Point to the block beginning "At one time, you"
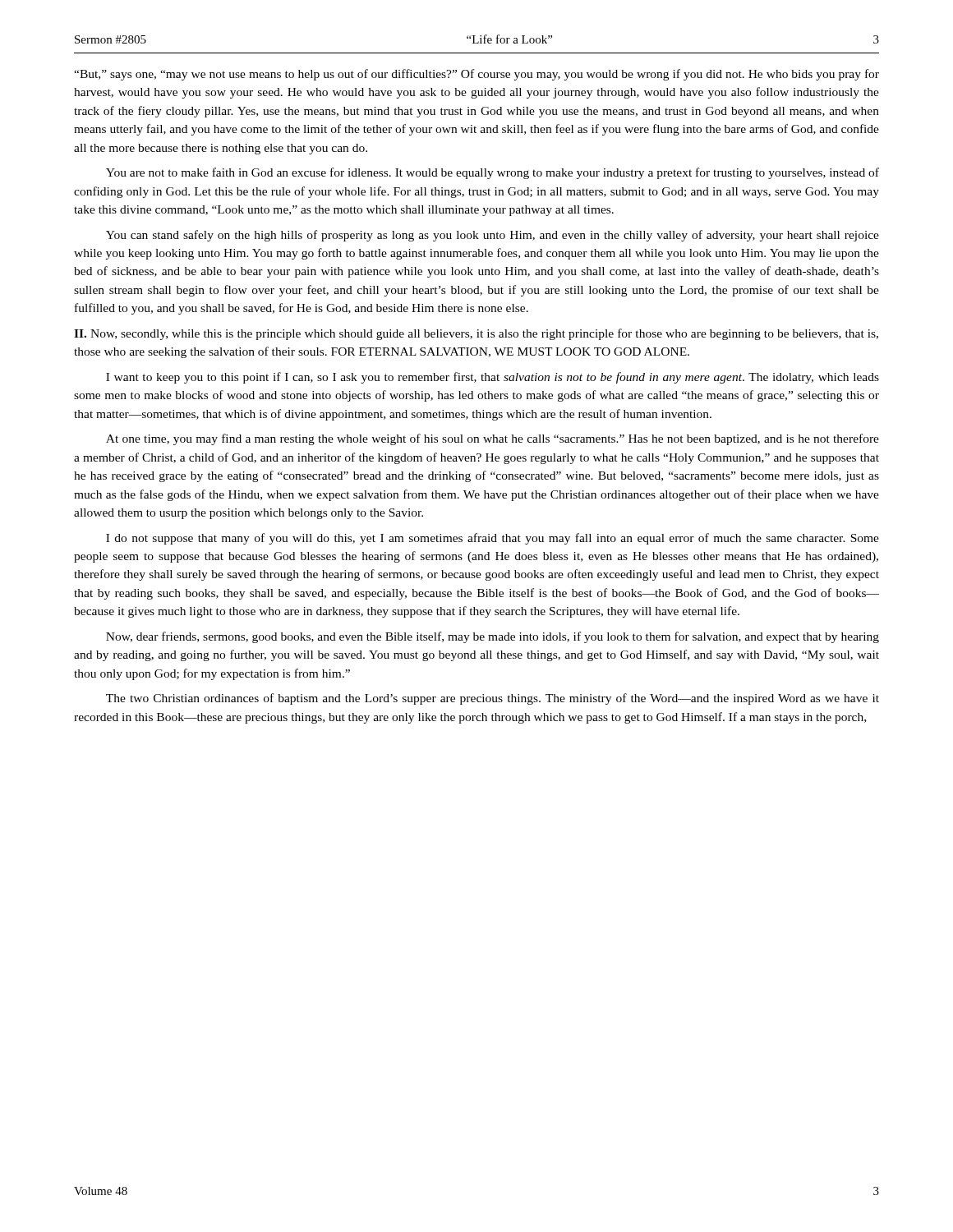 (x=476, y=476)
